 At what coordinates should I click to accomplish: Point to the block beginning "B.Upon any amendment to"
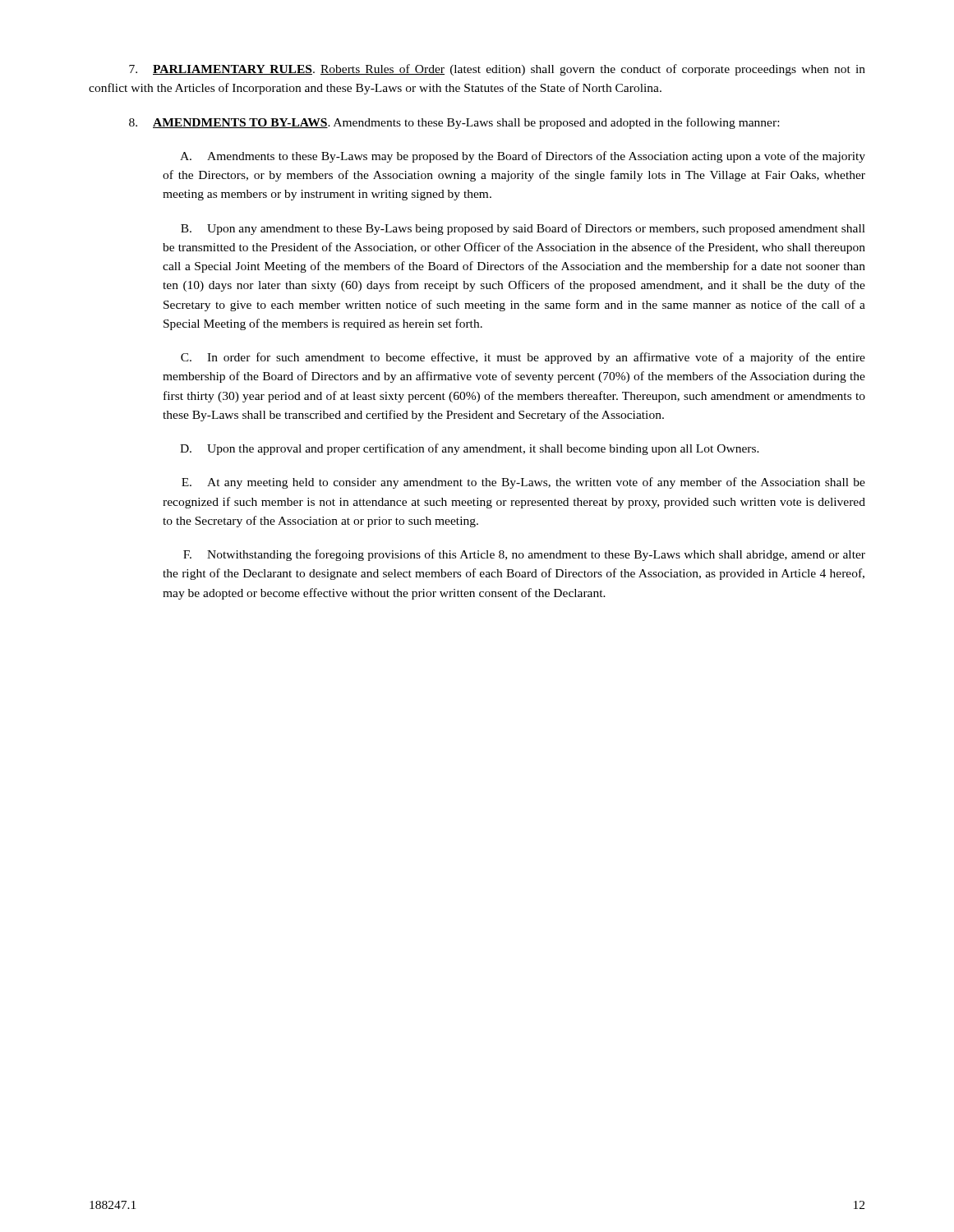coord(514,274)
